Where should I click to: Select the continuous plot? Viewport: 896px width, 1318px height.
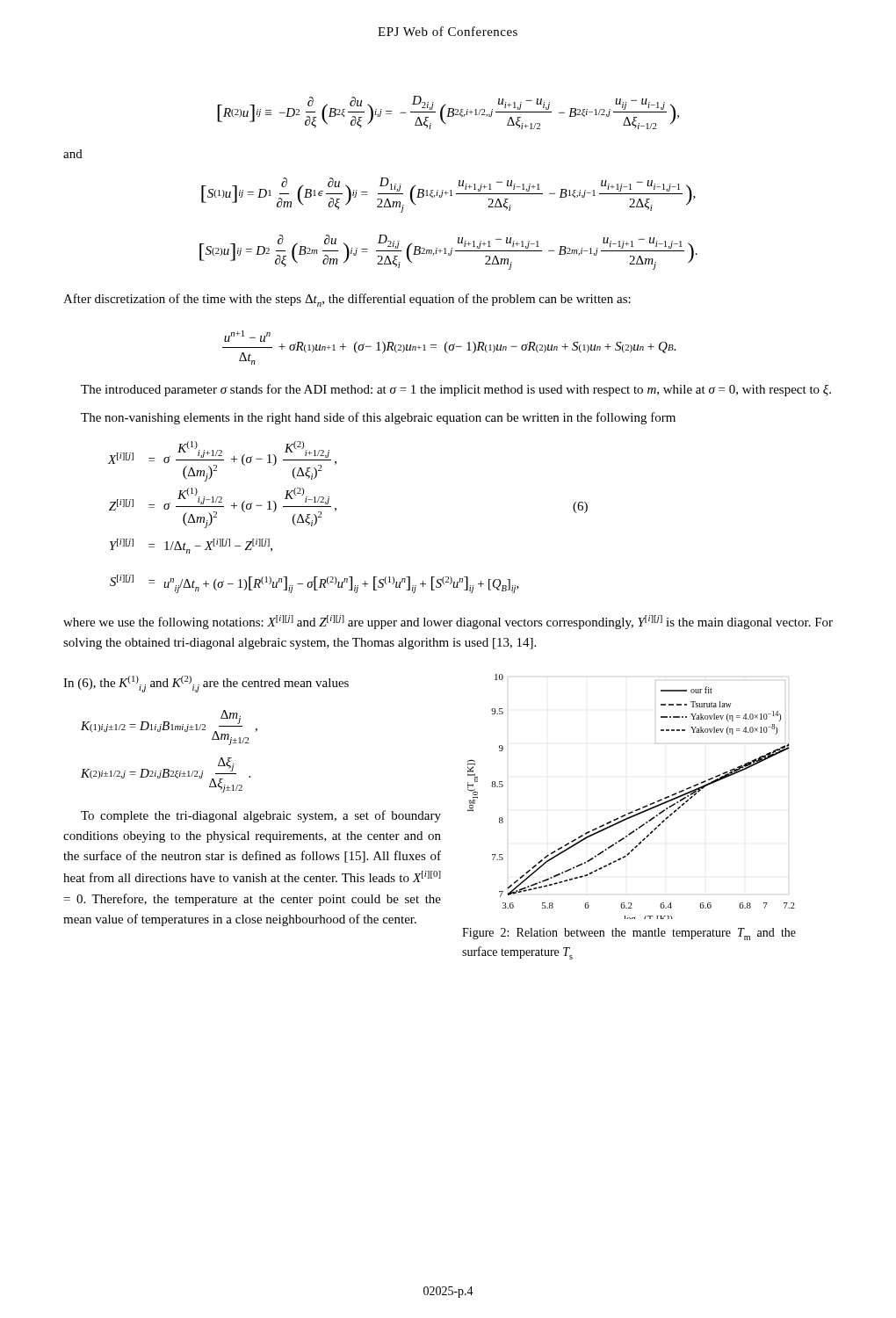click(x=629, y=791)
